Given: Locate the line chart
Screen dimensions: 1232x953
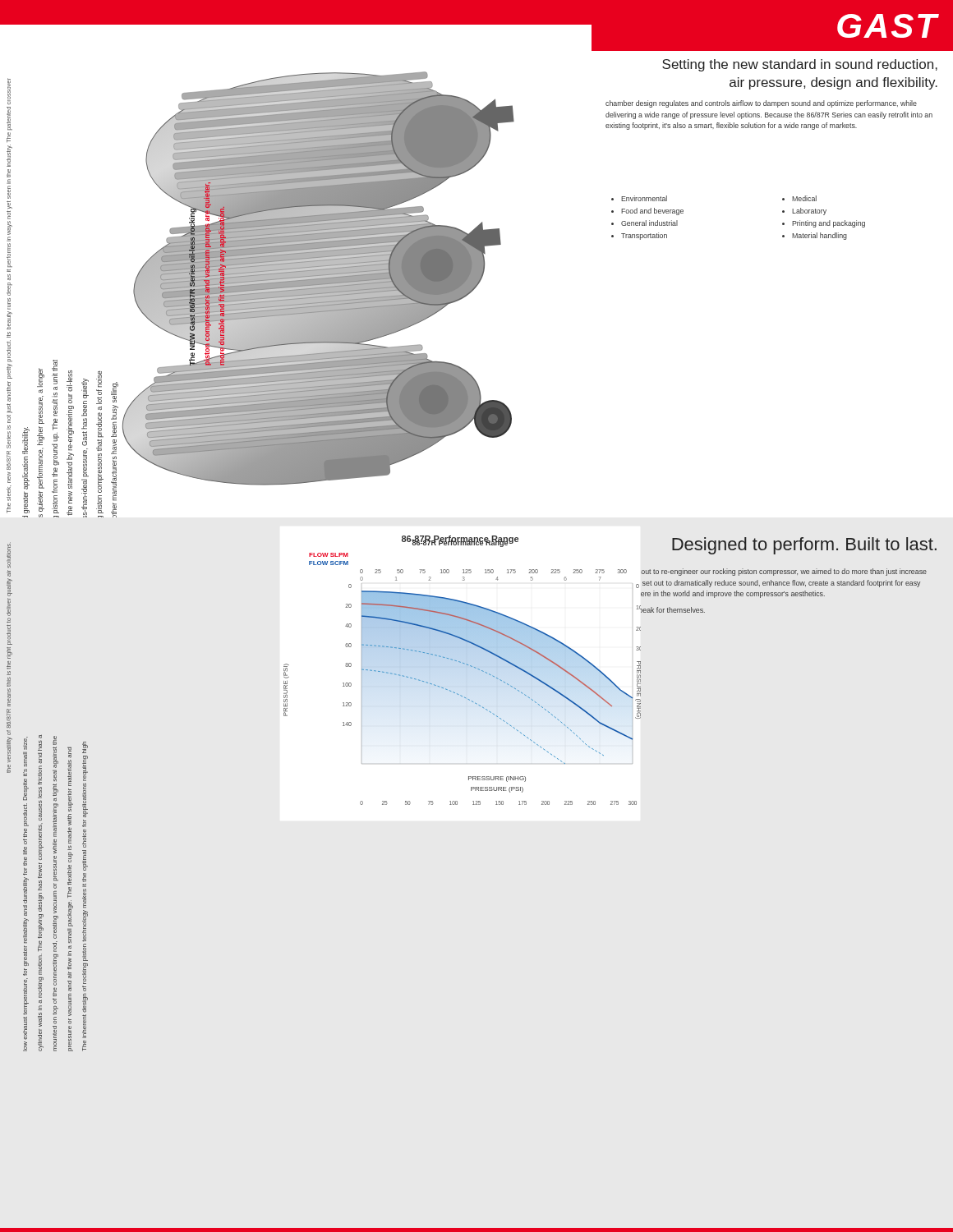Looking at the screenshot, I should point(460,674).
